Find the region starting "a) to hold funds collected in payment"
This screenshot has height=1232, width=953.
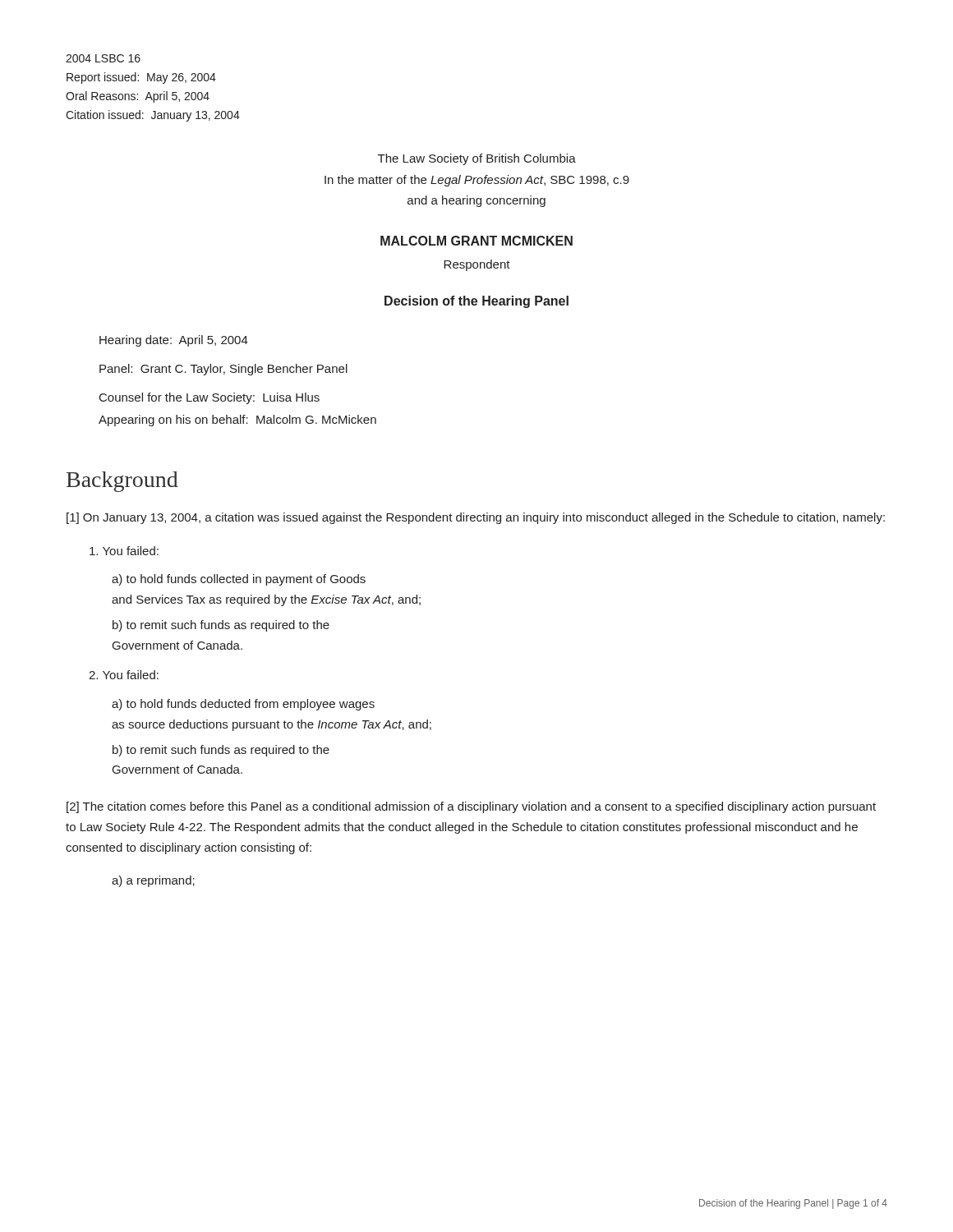coord(267,589)
